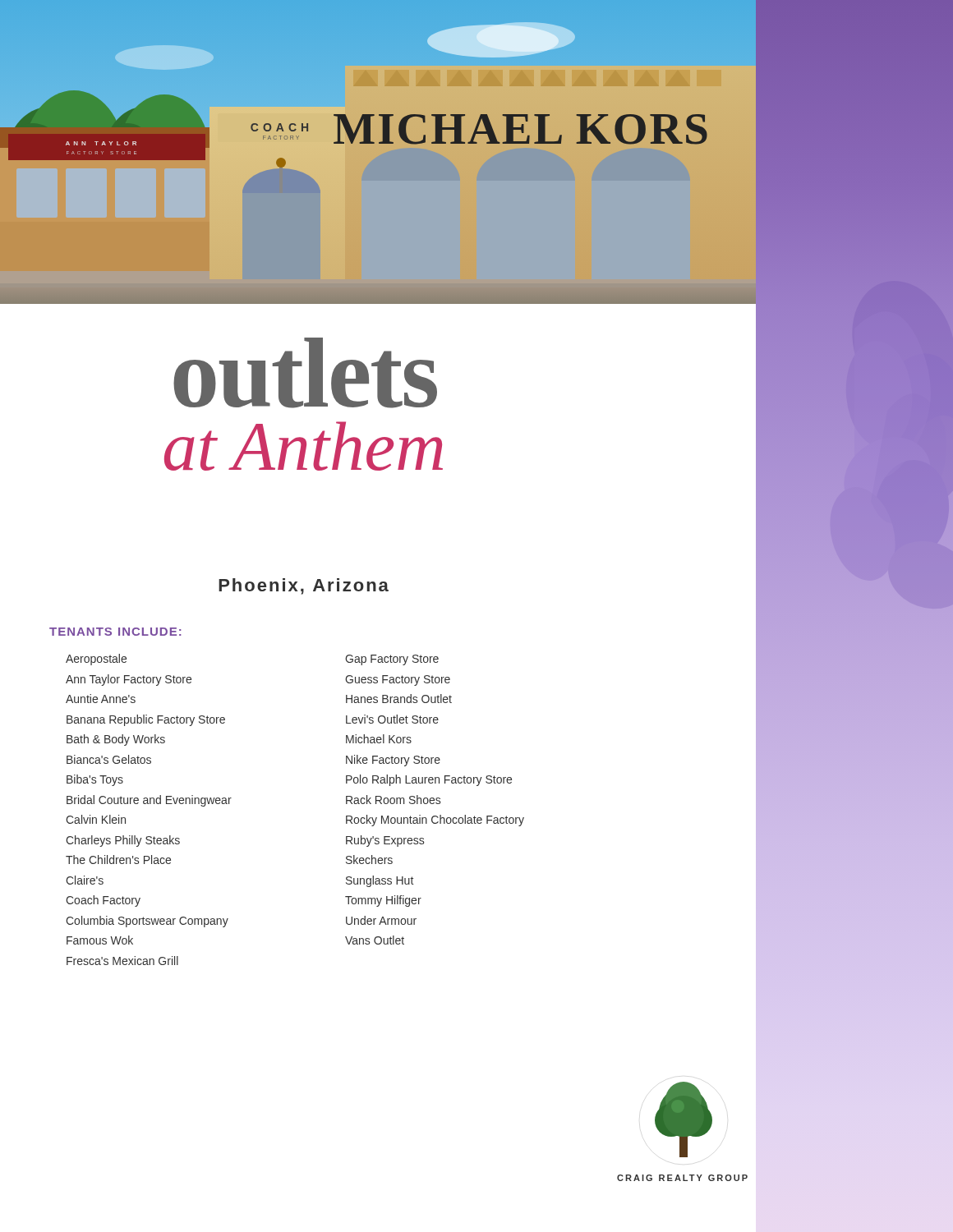953x1232 pixels.
Task: Locate the block of text that opens with "Bridal Couture and"
Action: coord(149,800)
